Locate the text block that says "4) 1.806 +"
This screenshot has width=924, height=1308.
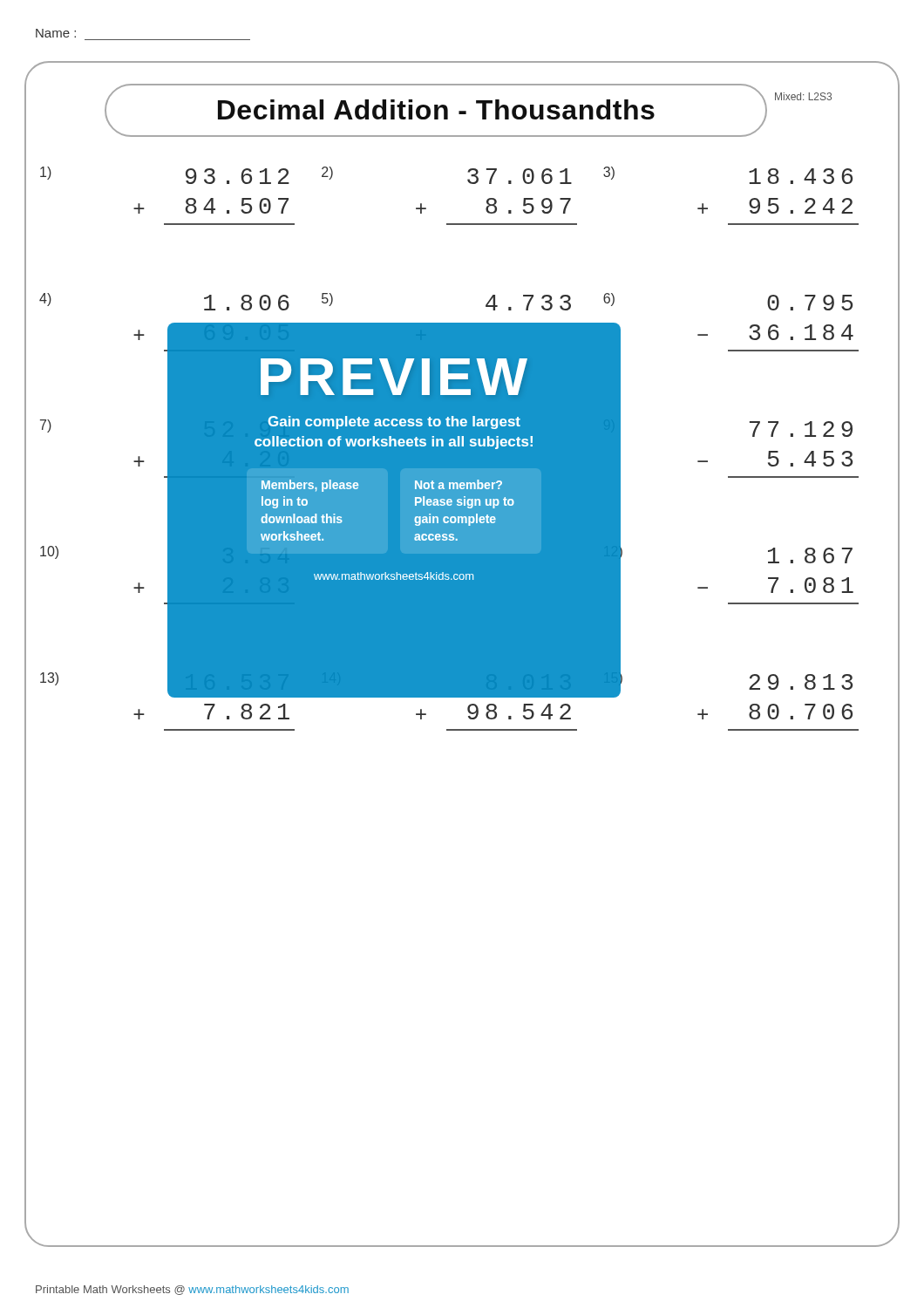click(462, 320)
